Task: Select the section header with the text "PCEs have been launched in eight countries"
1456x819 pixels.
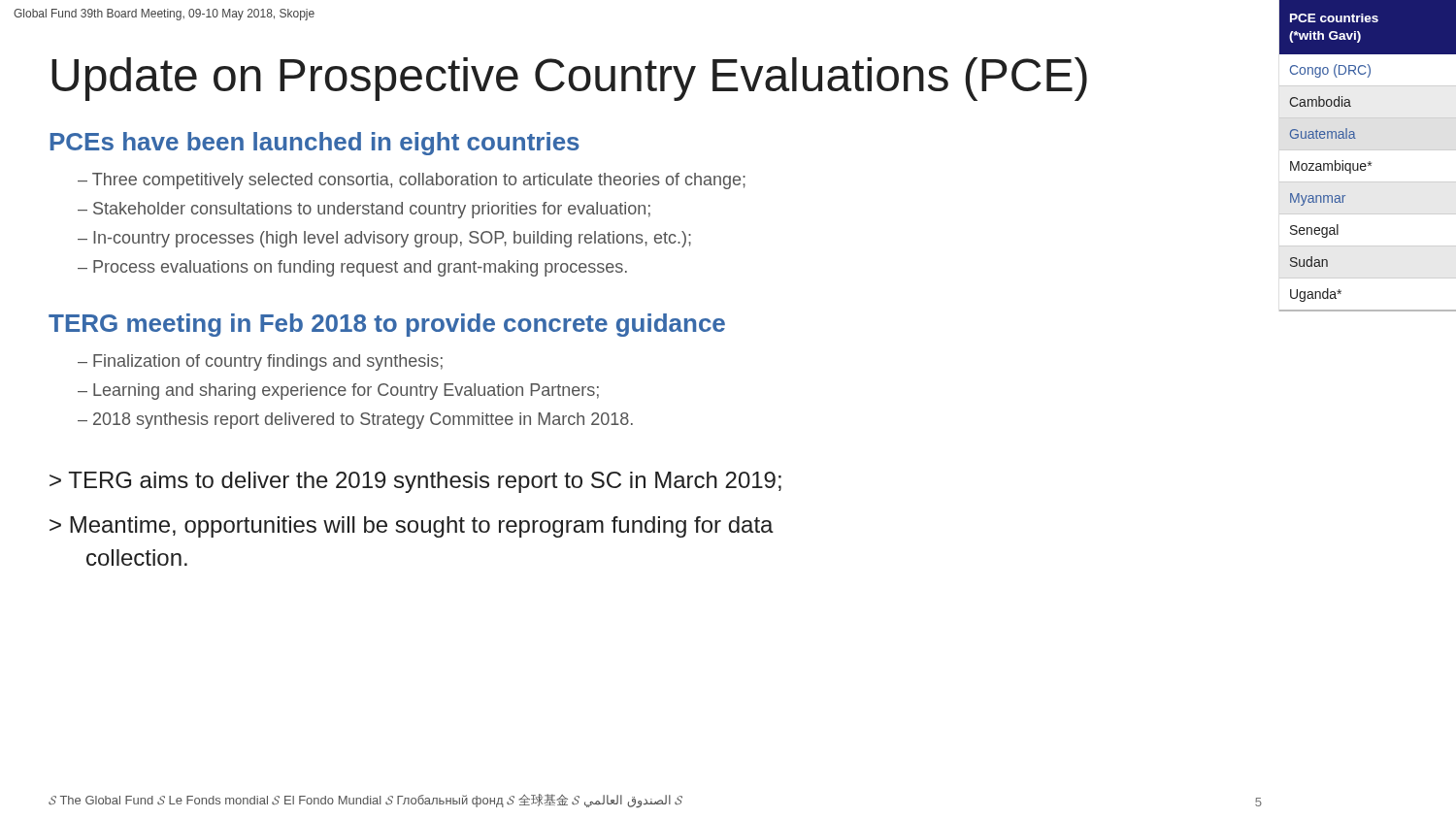Action: [314, 142]
